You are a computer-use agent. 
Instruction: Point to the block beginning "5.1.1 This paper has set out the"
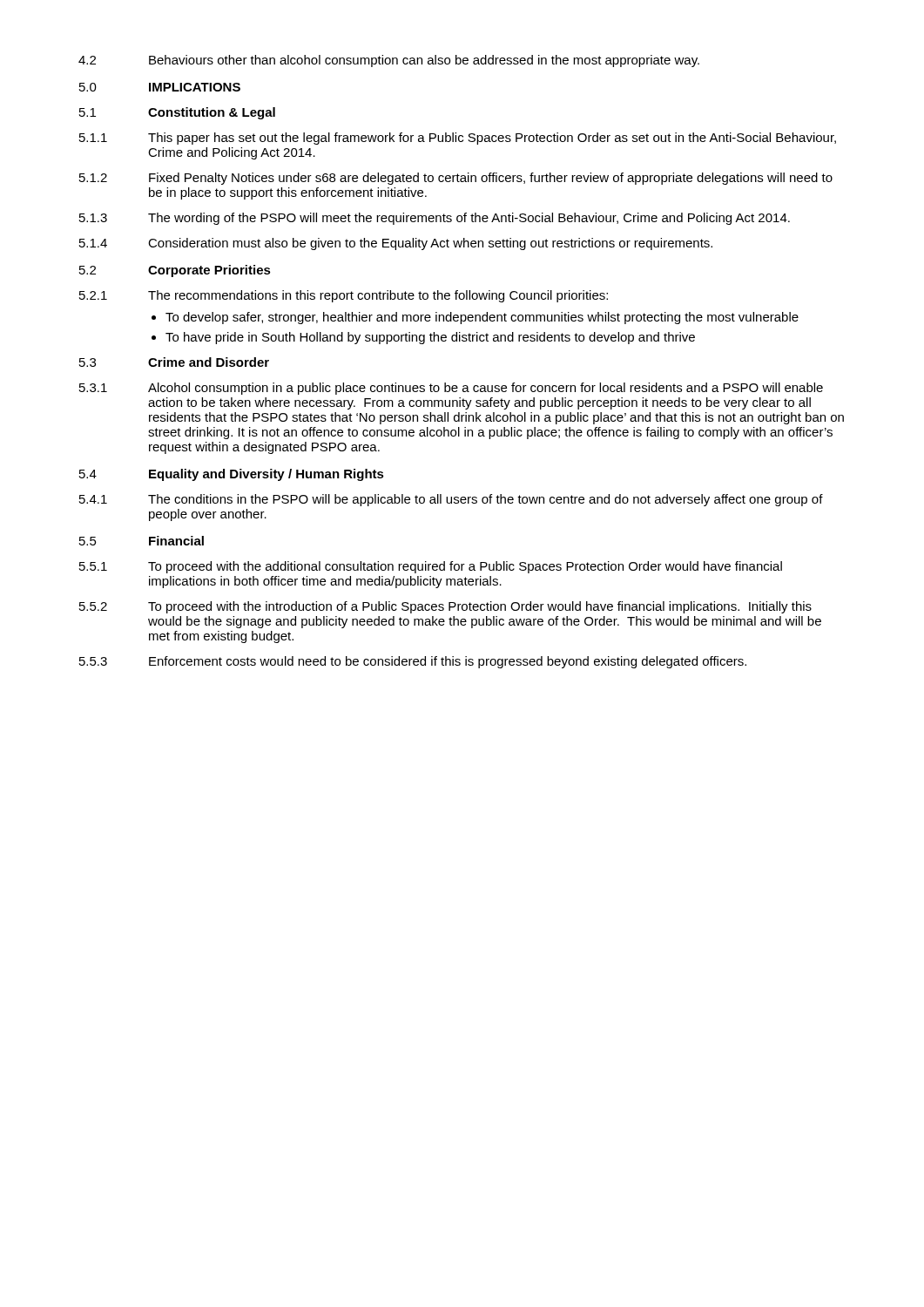pyautogui.click(x=462, y=145)
